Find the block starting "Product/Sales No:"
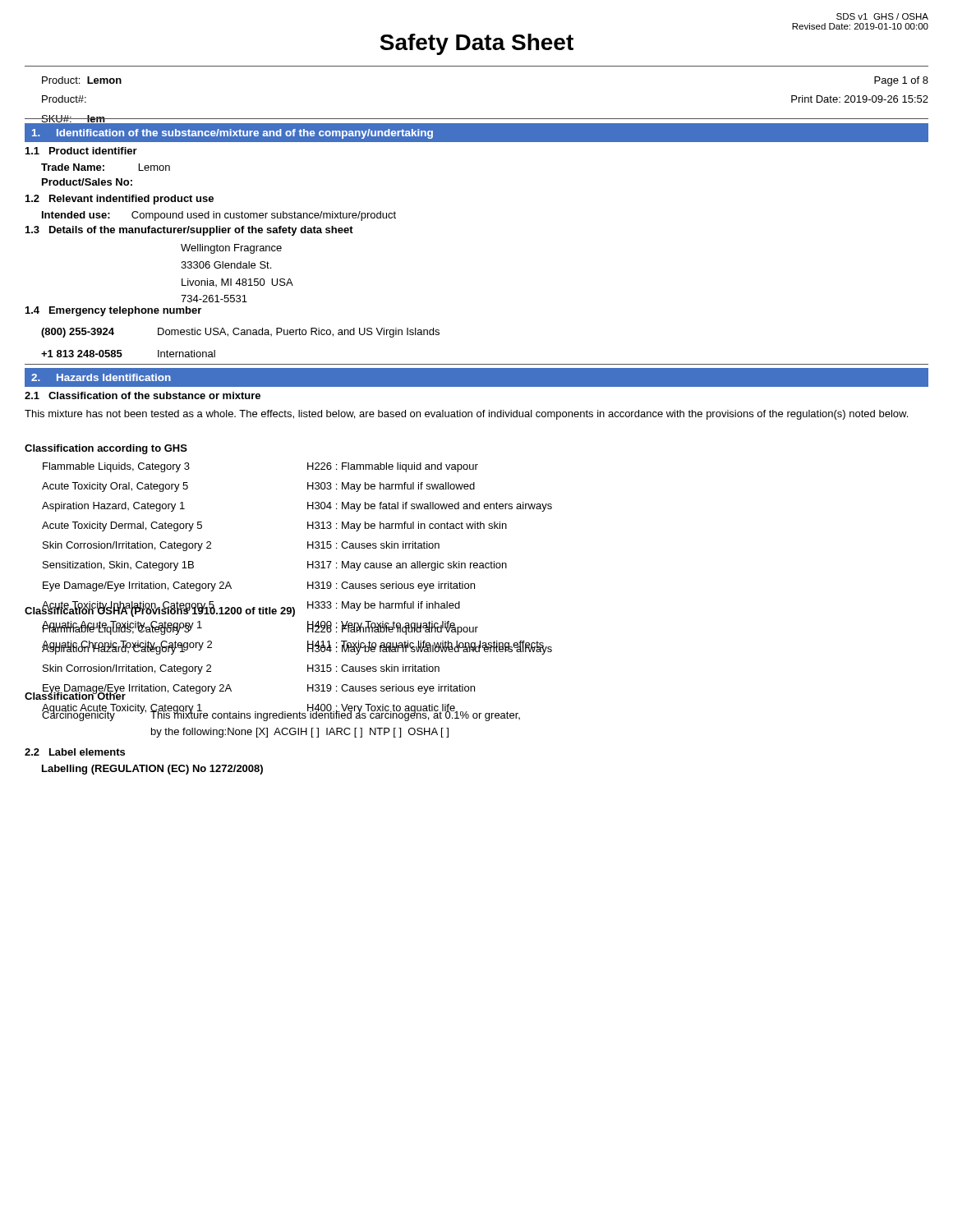 tap(87, 182)
